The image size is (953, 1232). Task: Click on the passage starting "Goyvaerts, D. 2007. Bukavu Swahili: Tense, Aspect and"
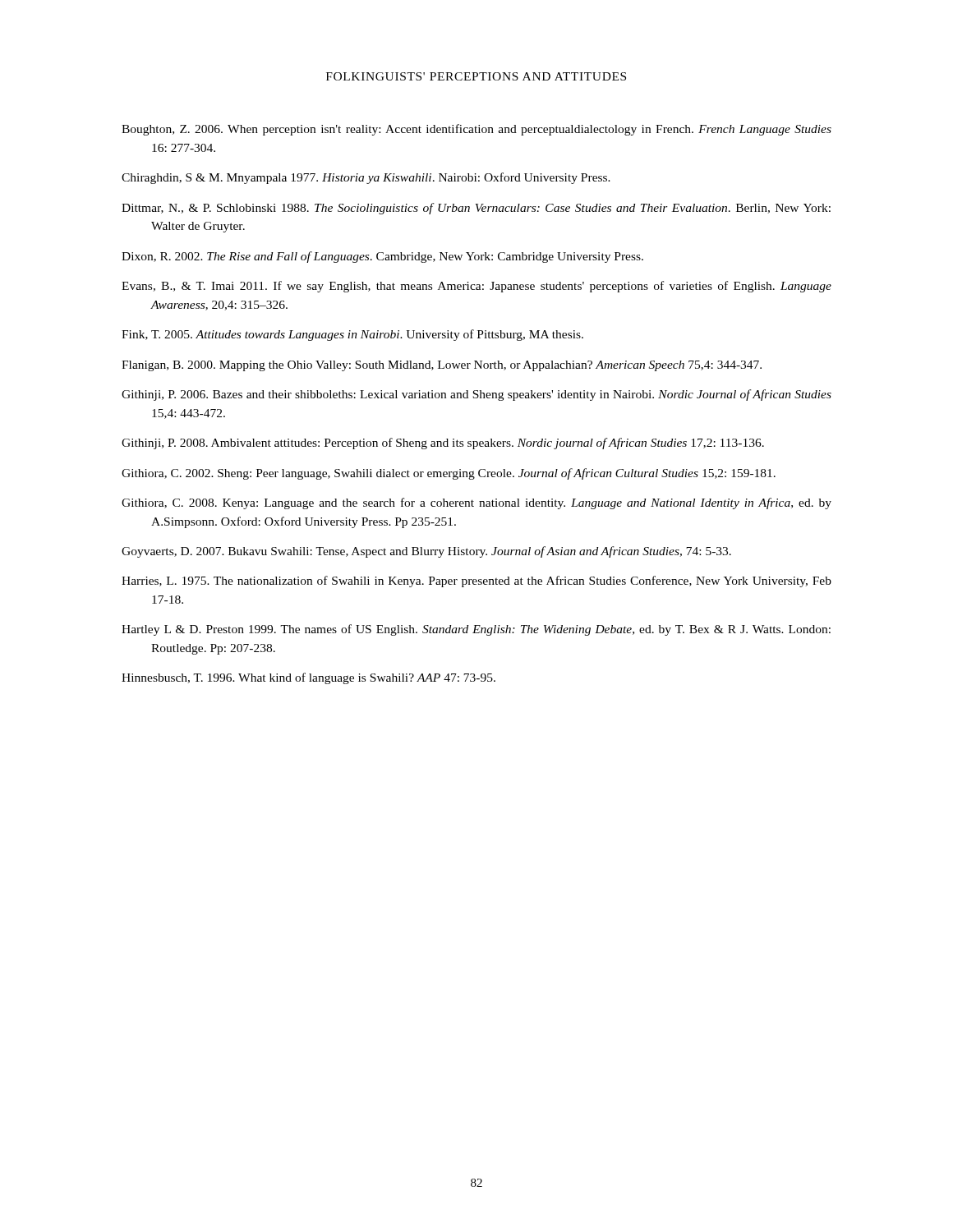(x=427, y=551)
